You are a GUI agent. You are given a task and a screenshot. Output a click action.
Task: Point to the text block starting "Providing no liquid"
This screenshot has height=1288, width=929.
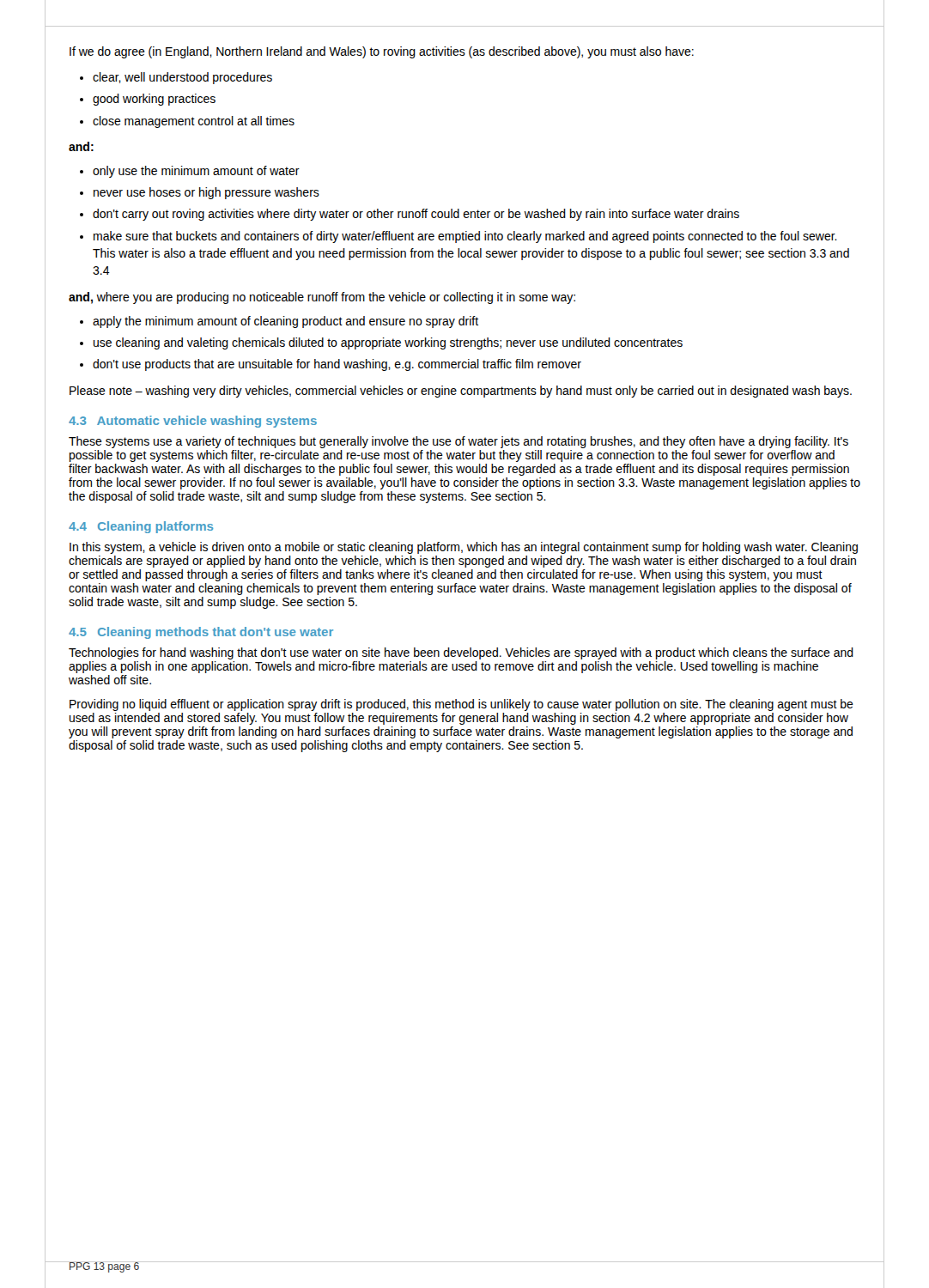[x=461, y=724]
